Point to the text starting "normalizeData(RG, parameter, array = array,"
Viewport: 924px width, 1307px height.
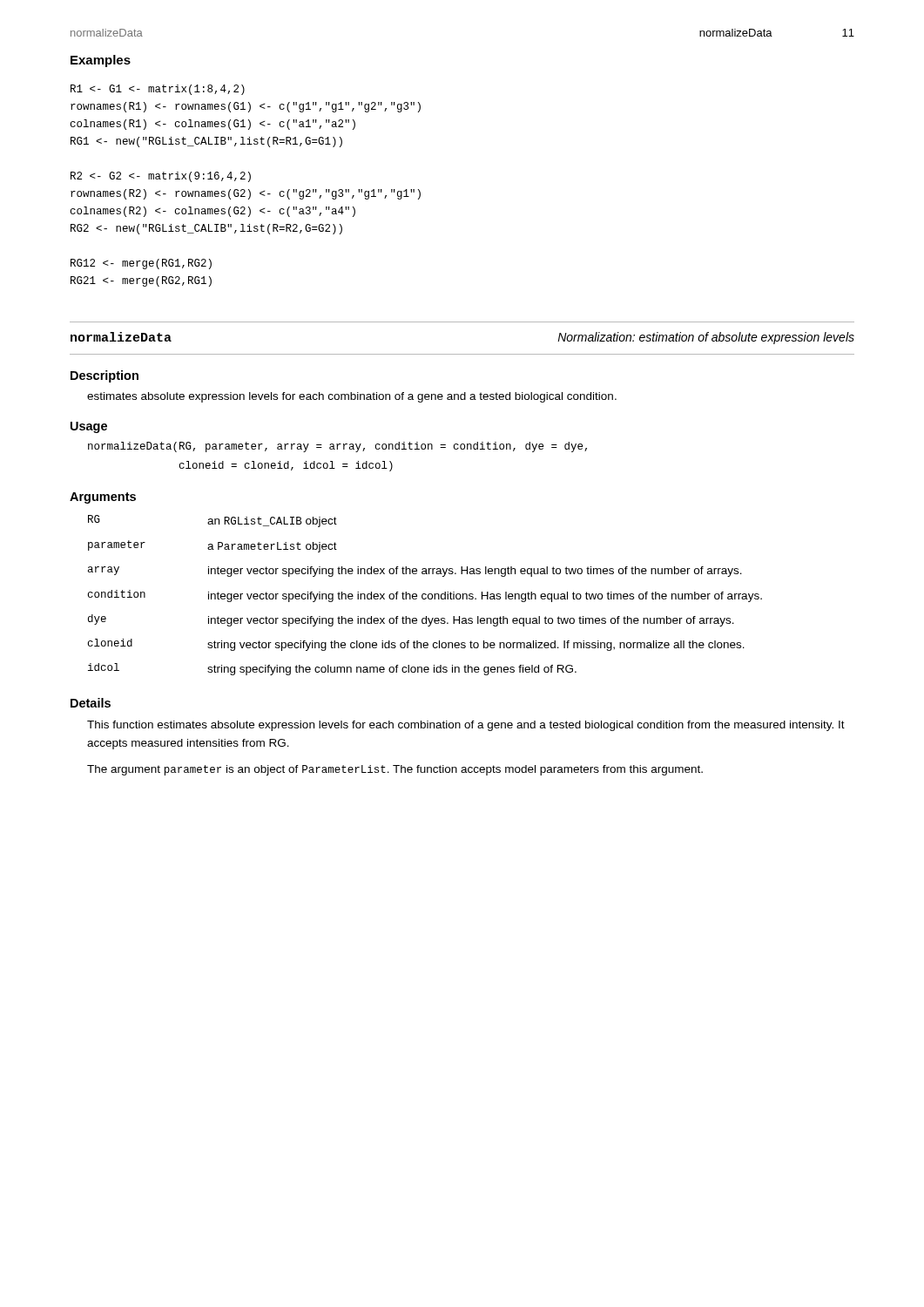(x=339, y=456)
